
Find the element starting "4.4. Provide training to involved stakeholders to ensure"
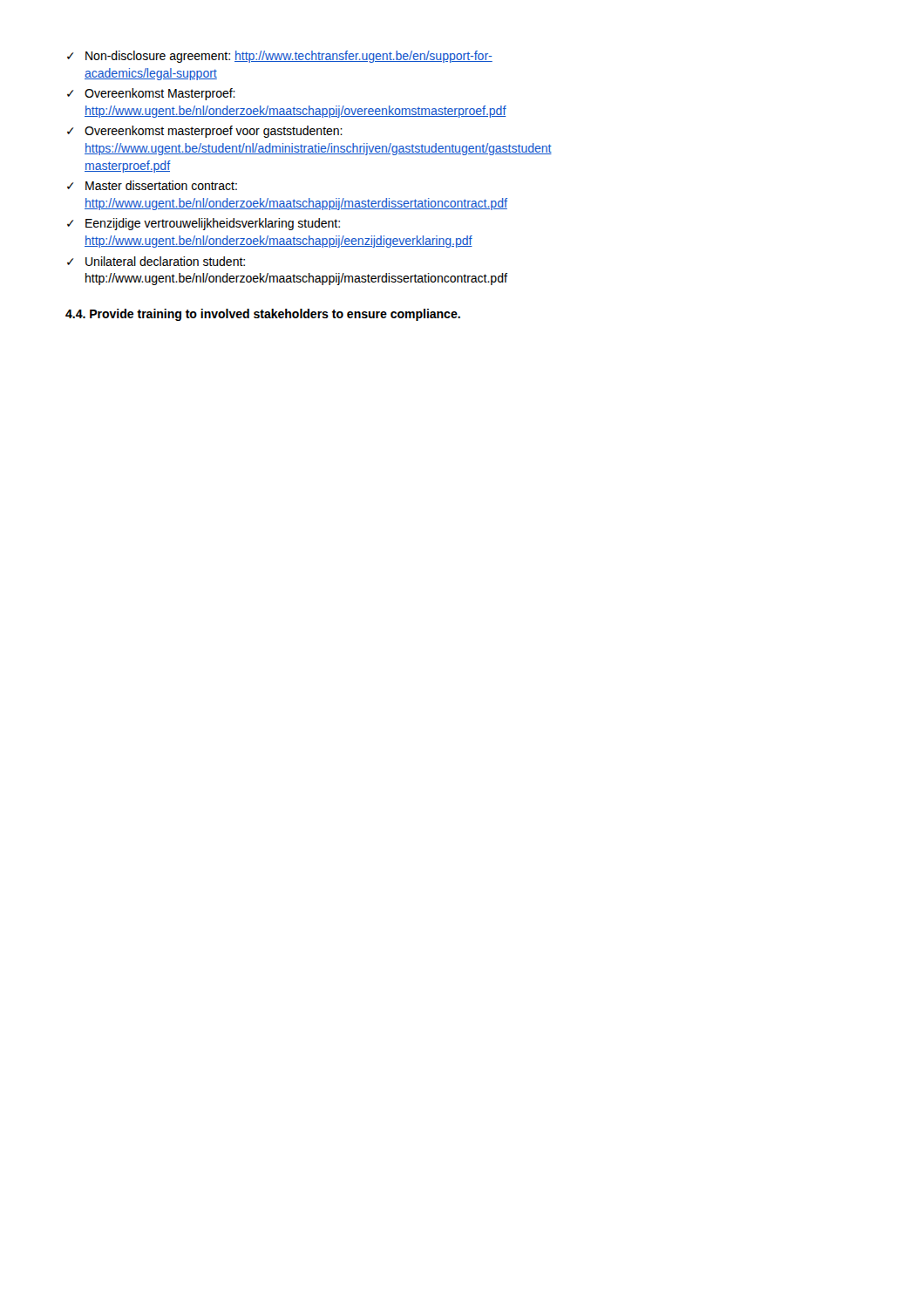(x=263, y=314)
